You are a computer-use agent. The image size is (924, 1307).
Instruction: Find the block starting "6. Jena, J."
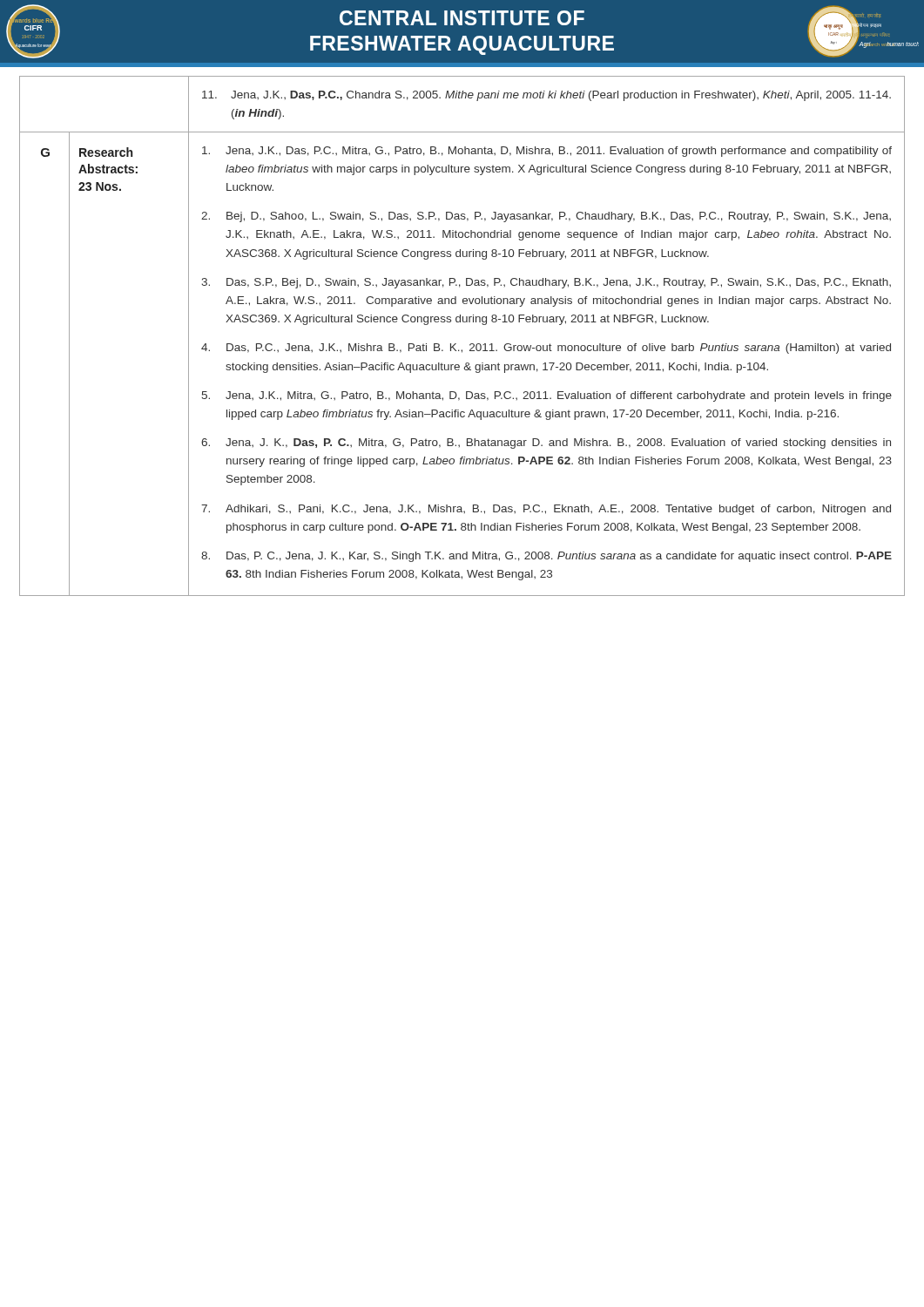click(x=546, y=461)
